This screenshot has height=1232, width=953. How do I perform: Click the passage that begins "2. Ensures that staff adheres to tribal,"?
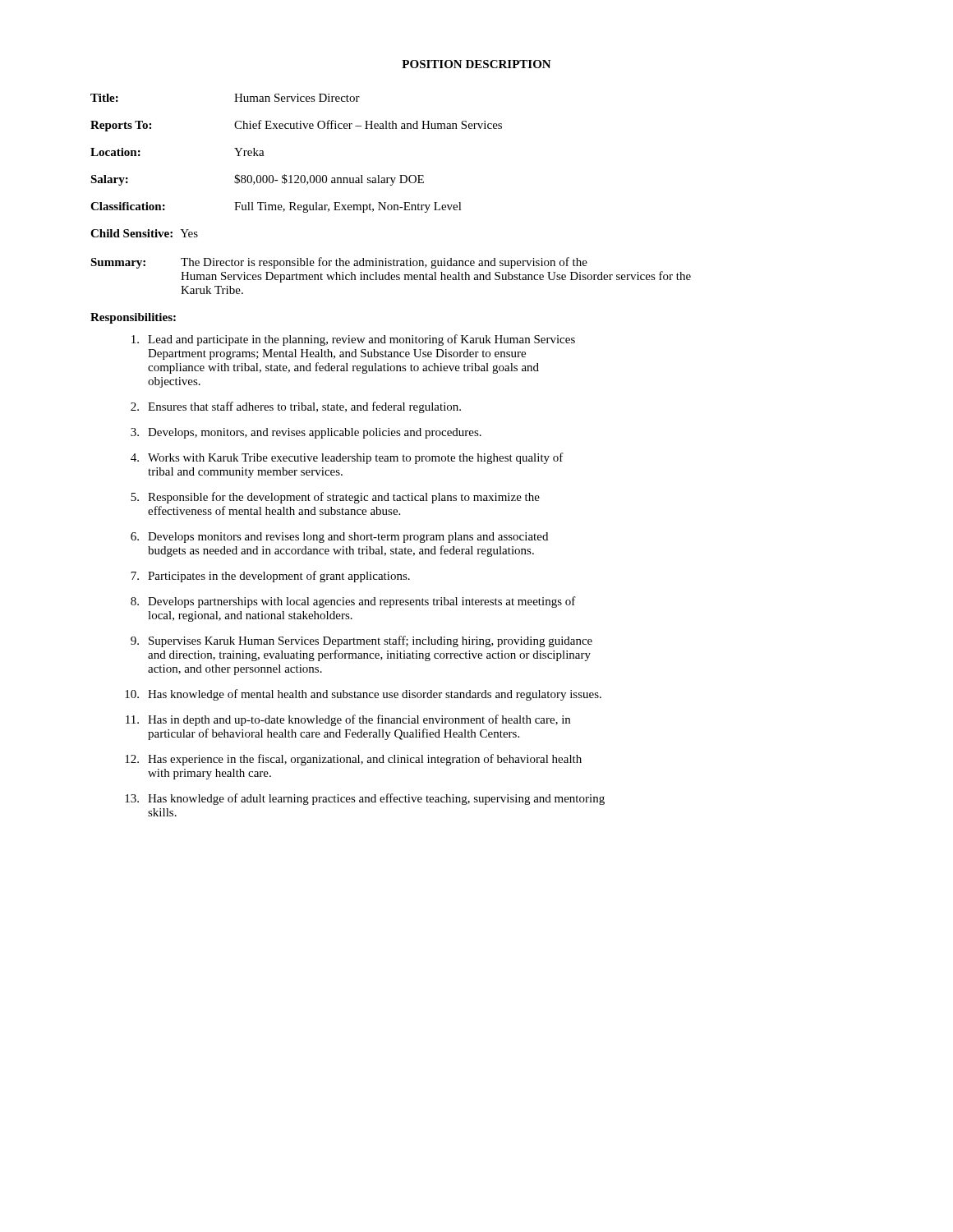coord(296,407)
